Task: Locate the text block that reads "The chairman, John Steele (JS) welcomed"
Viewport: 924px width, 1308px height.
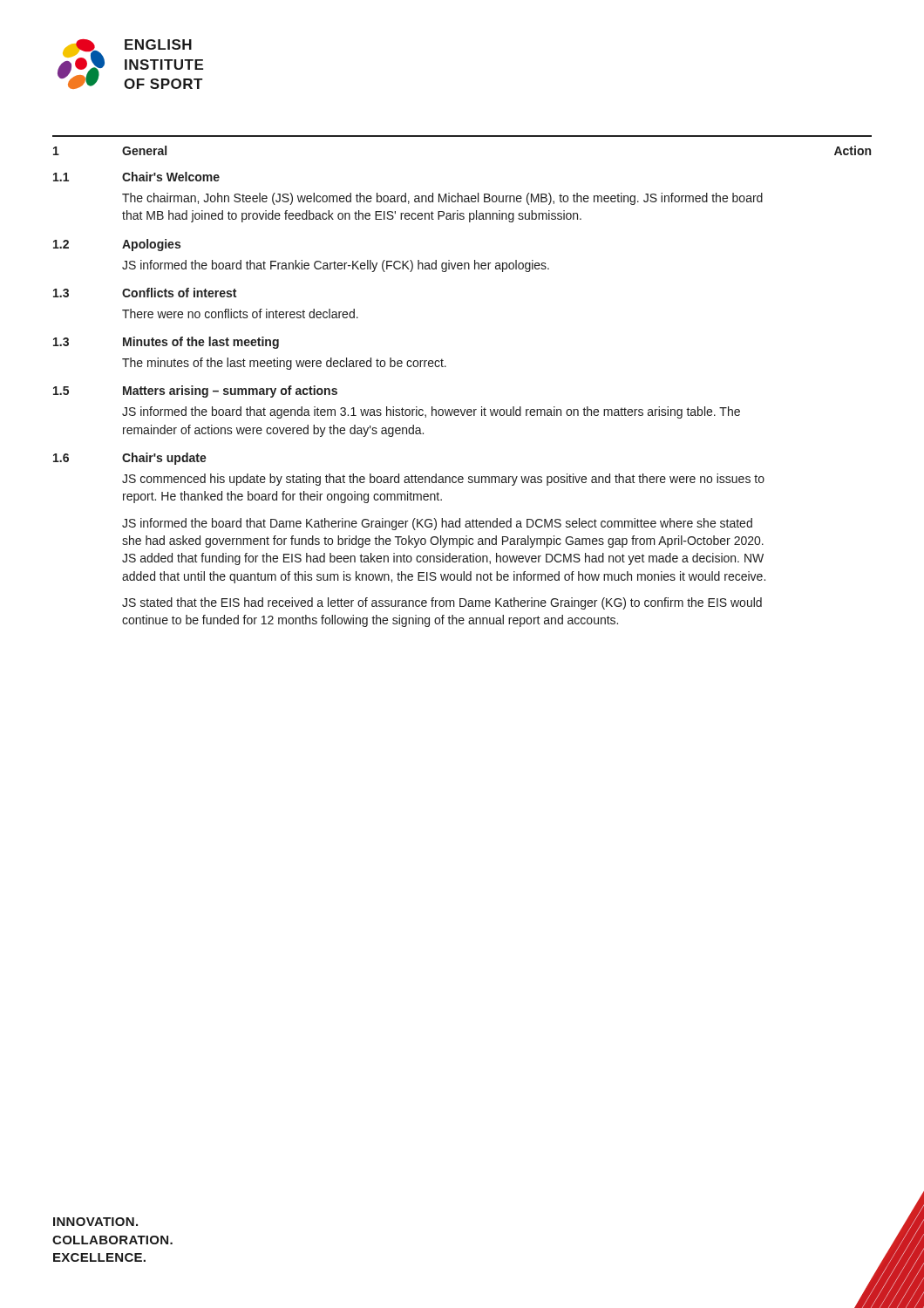Action: pos(443,207)
